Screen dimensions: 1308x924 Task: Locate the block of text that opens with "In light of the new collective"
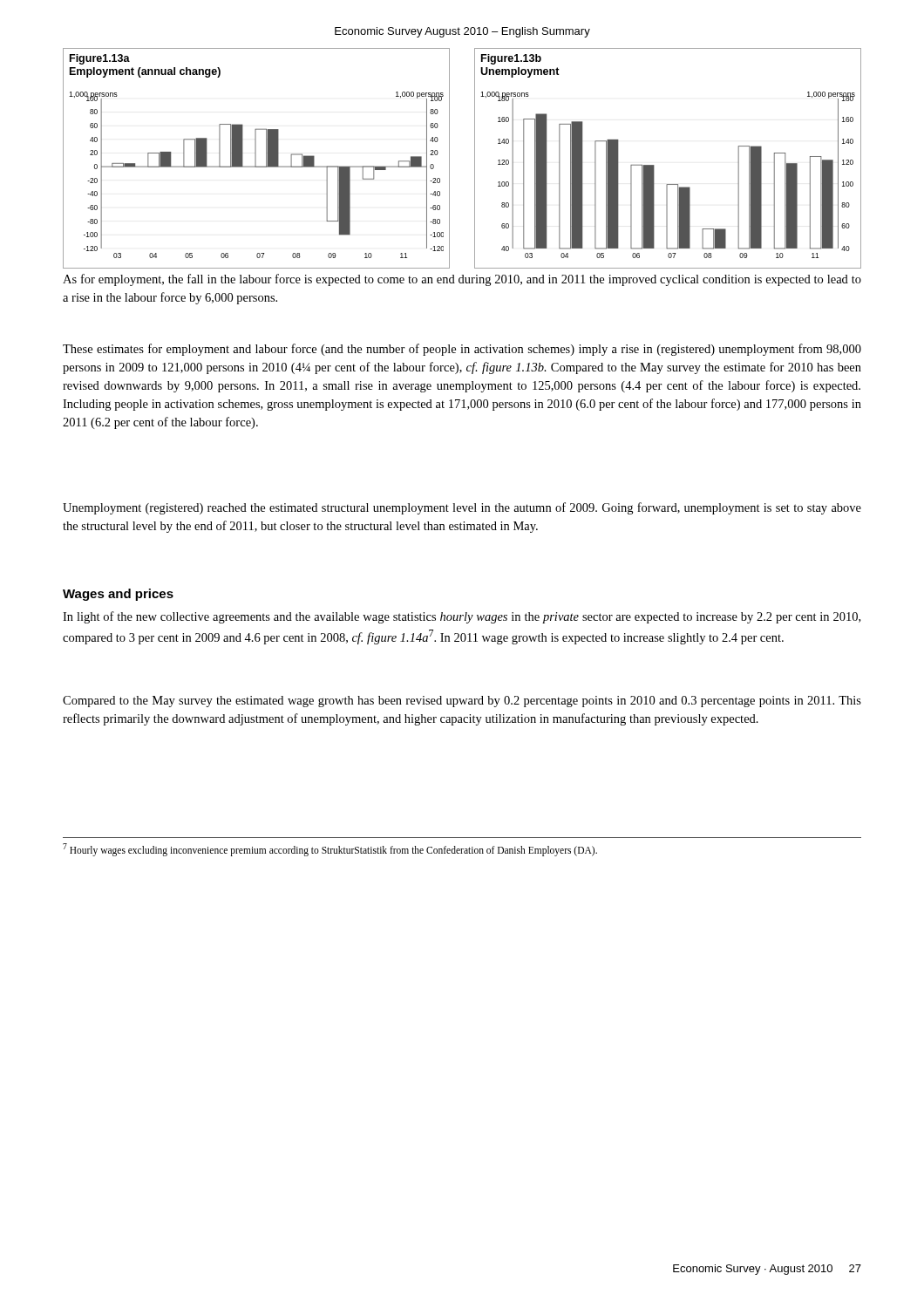pos(462,627)
